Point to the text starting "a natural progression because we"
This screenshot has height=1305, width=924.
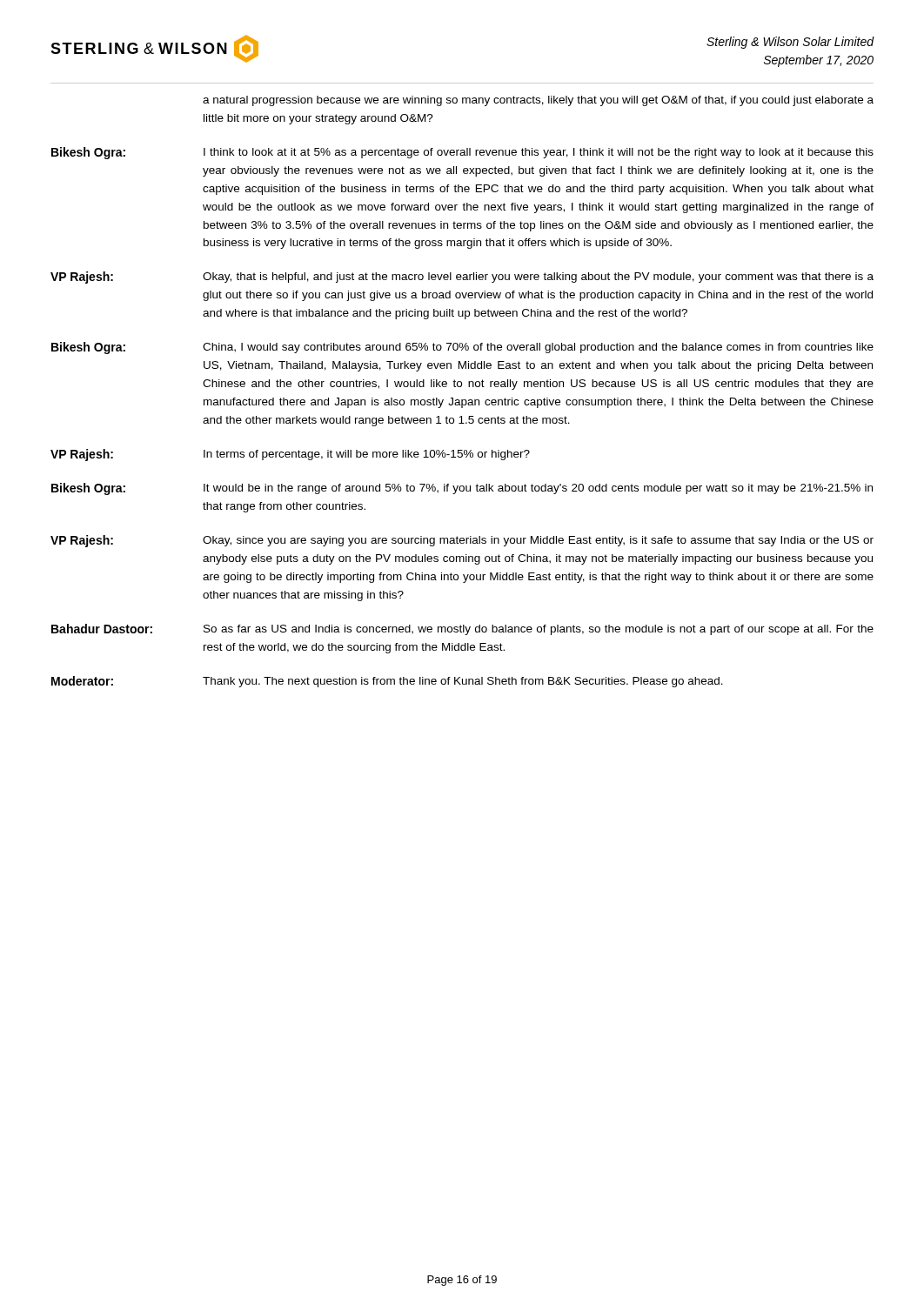point(538,109)
